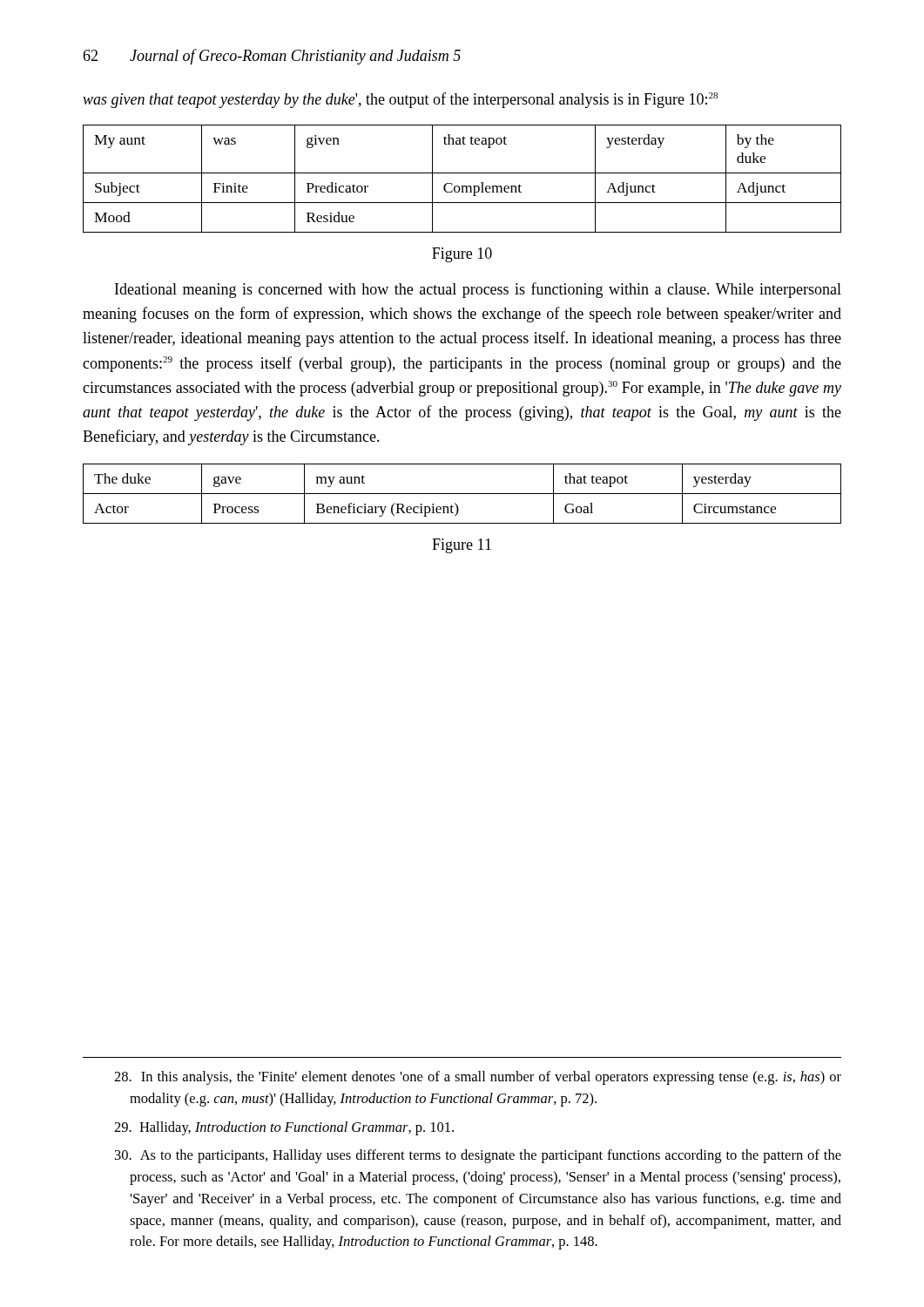
Task: Locate the text "Figure 10"
Action: pos(462,253)
